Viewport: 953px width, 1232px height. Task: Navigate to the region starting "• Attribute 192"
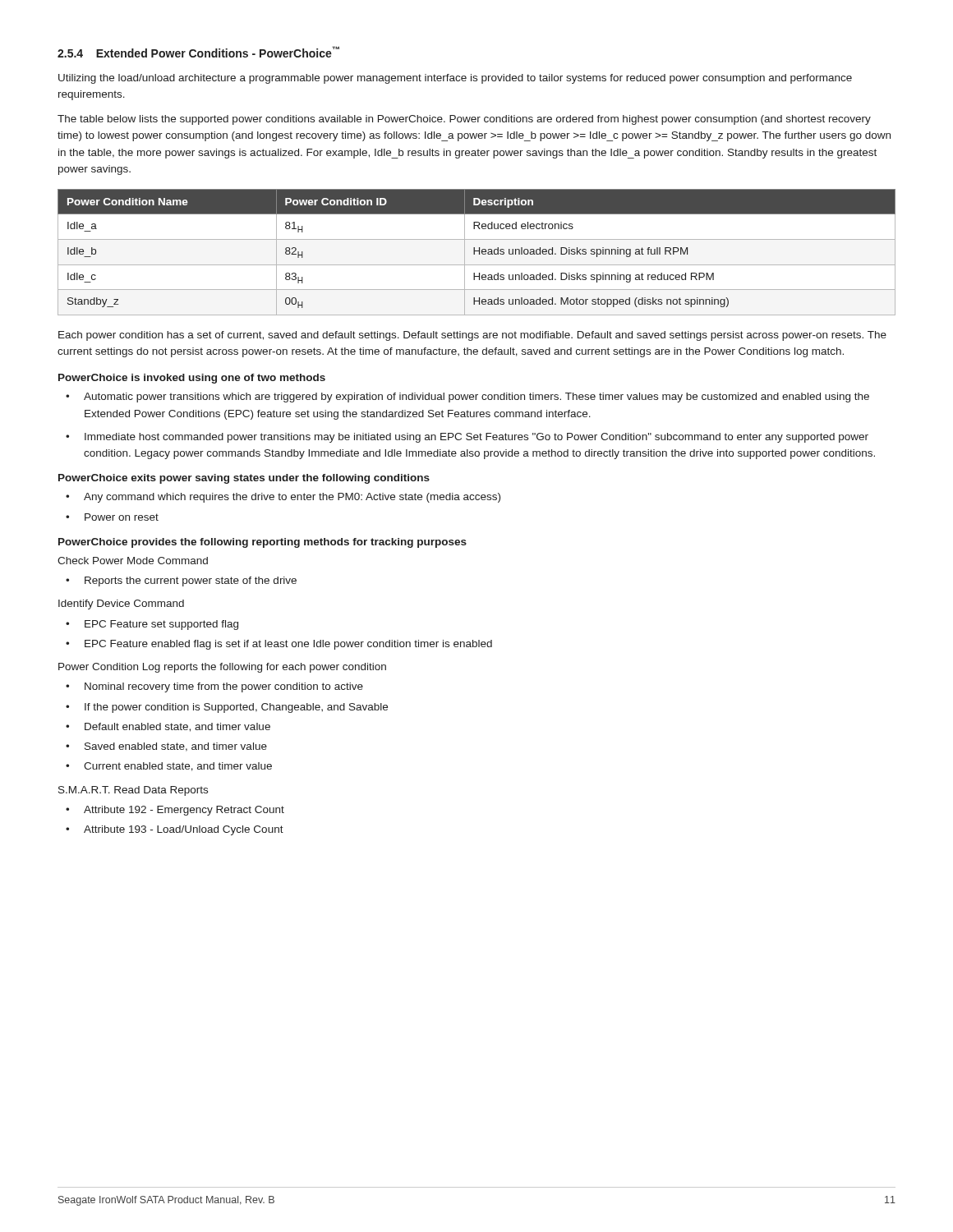tap(175, 811)
